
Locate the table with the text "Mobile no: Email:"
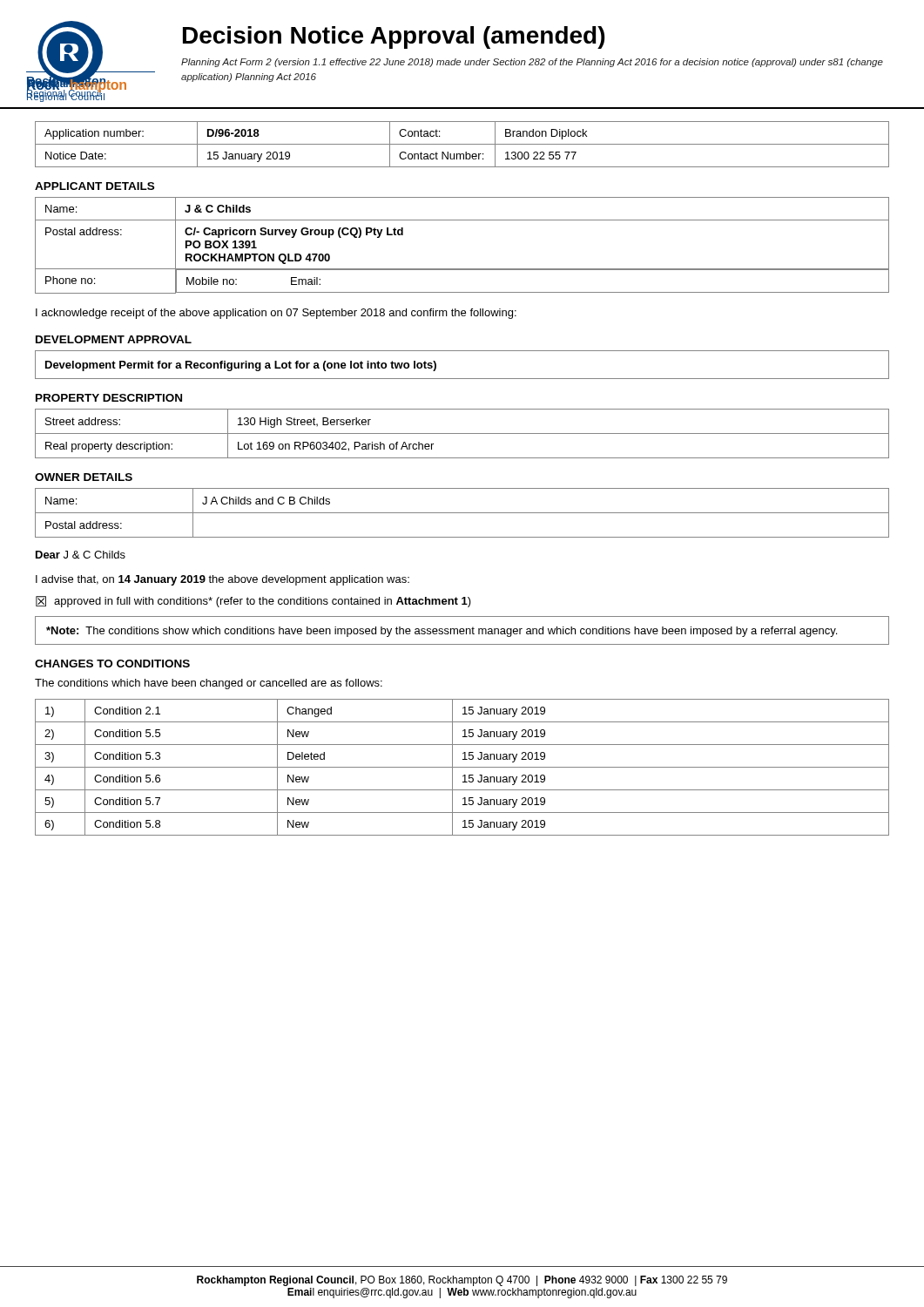462,245
